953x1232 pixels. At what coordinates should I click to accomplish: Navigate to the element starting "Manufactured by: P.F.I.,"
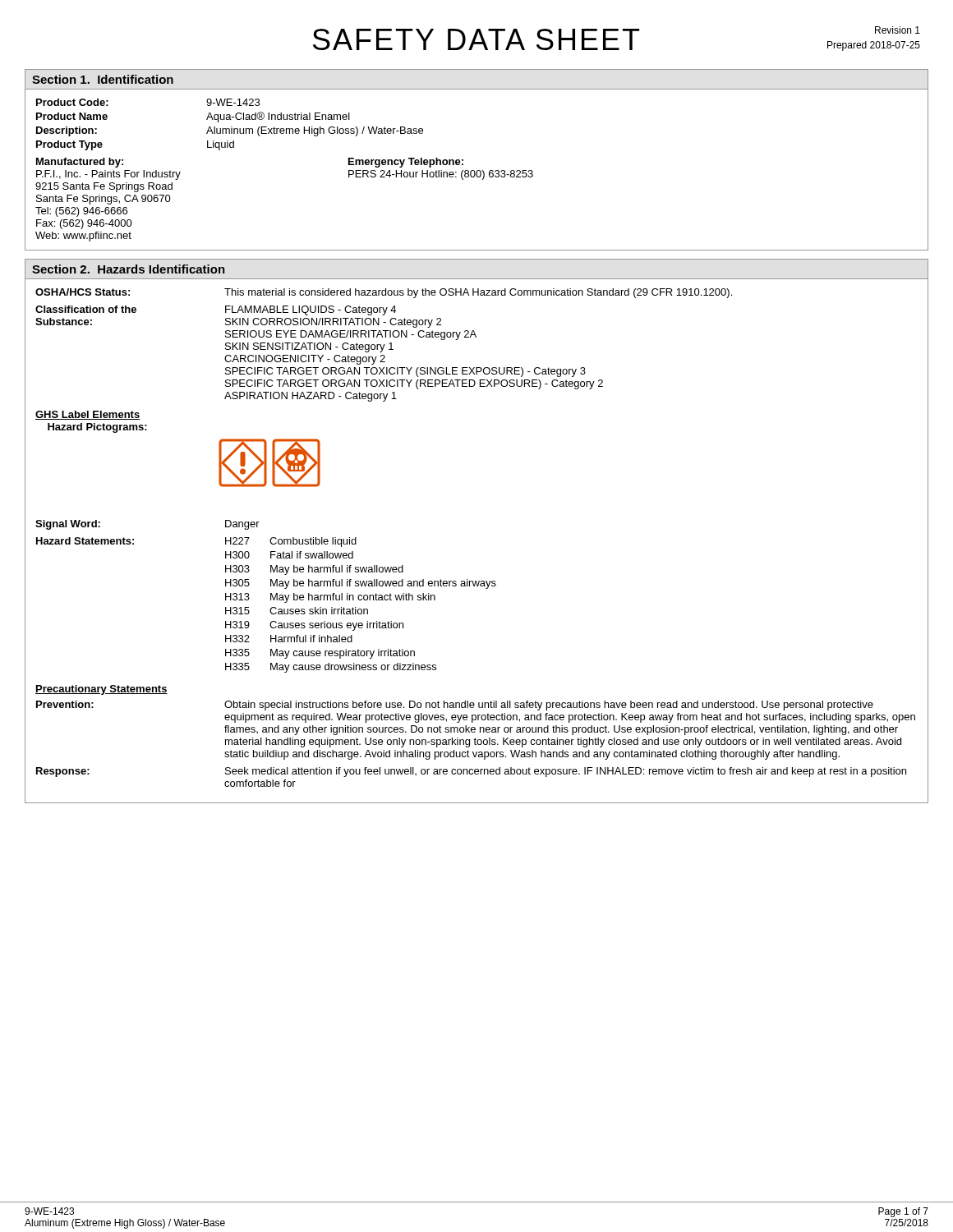click(108, 198)
